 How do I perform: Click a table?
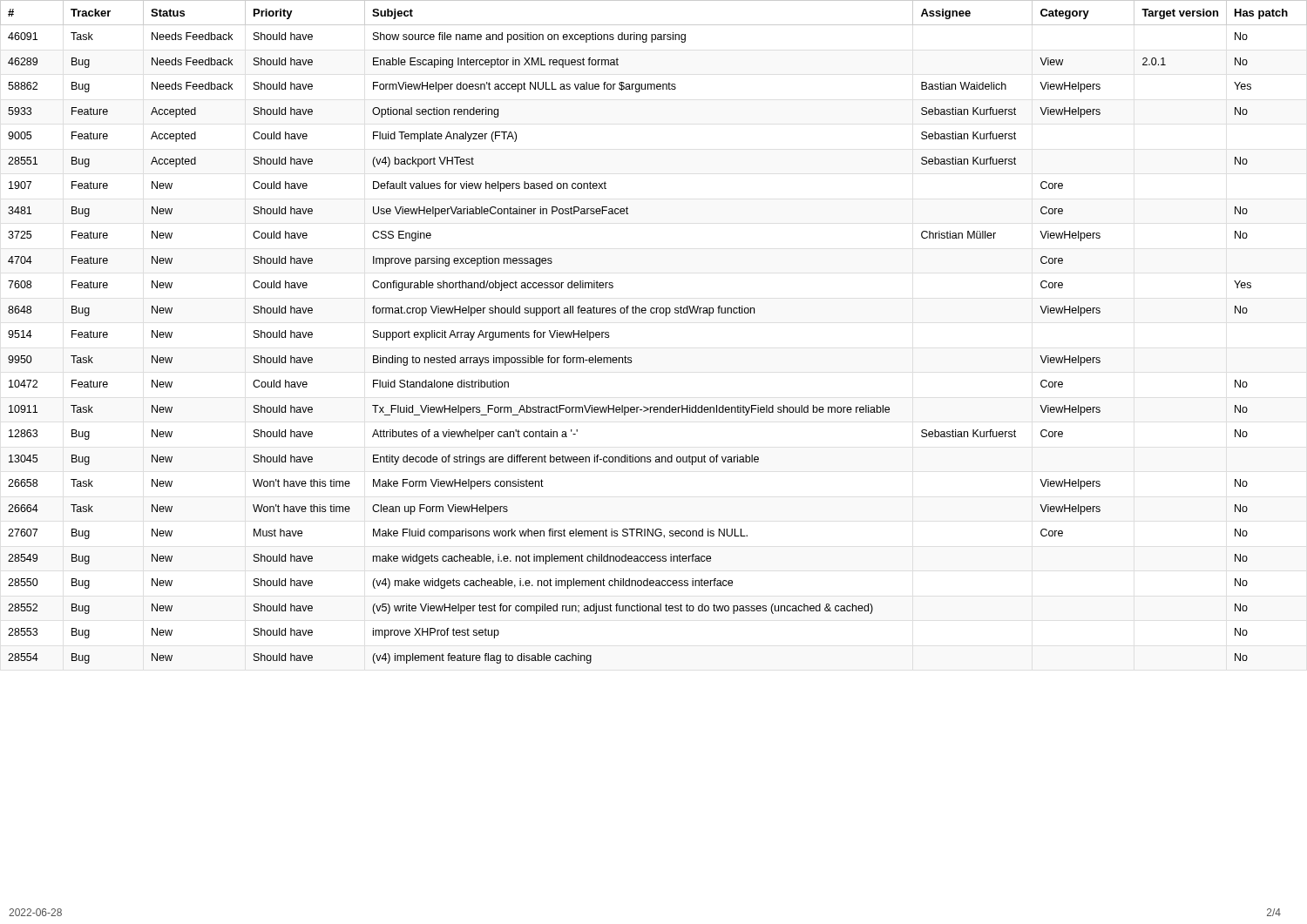click(x=654, y=335)
